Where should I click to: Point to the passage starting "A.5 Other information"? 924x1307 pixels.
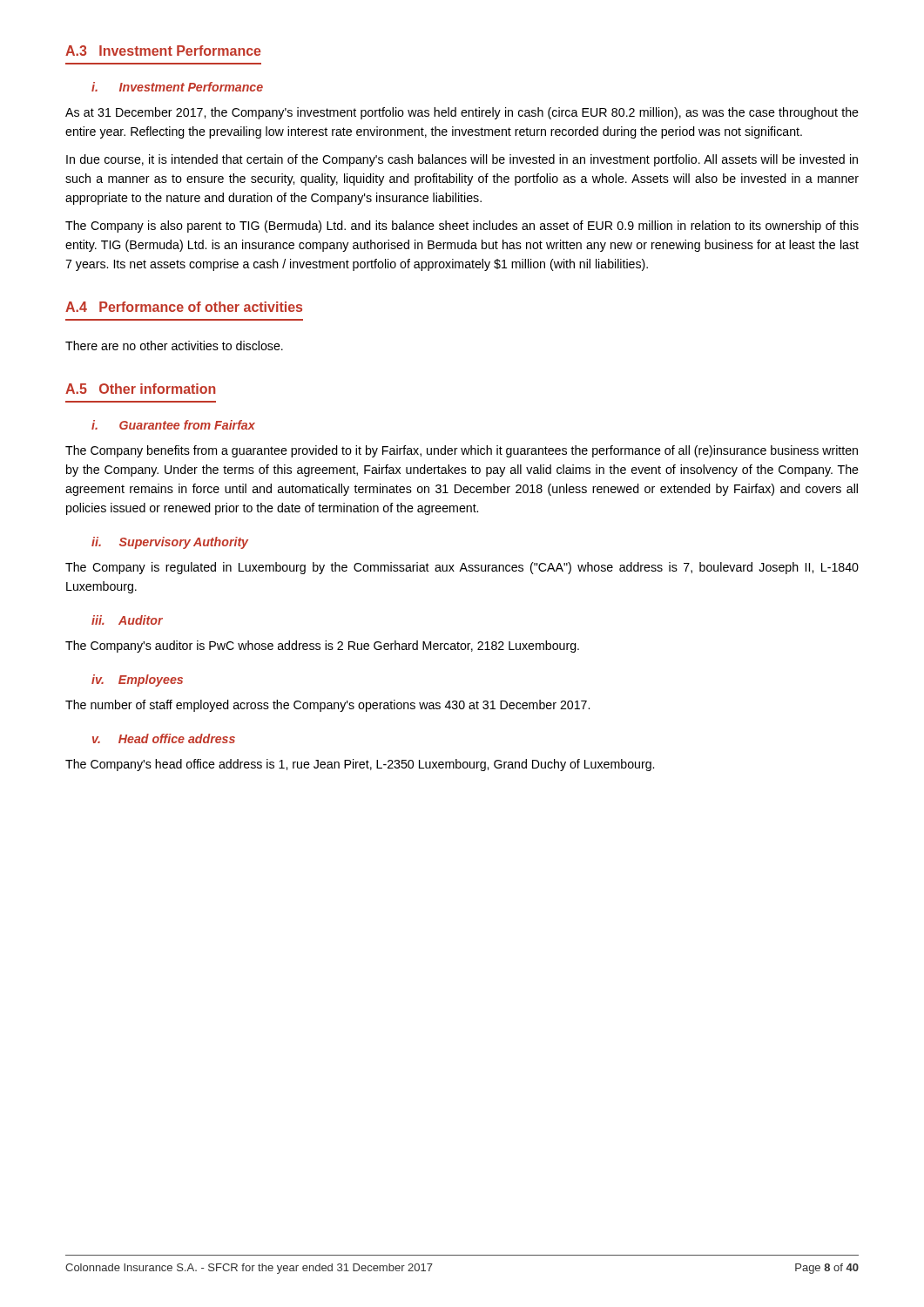(x=141, y=392)
